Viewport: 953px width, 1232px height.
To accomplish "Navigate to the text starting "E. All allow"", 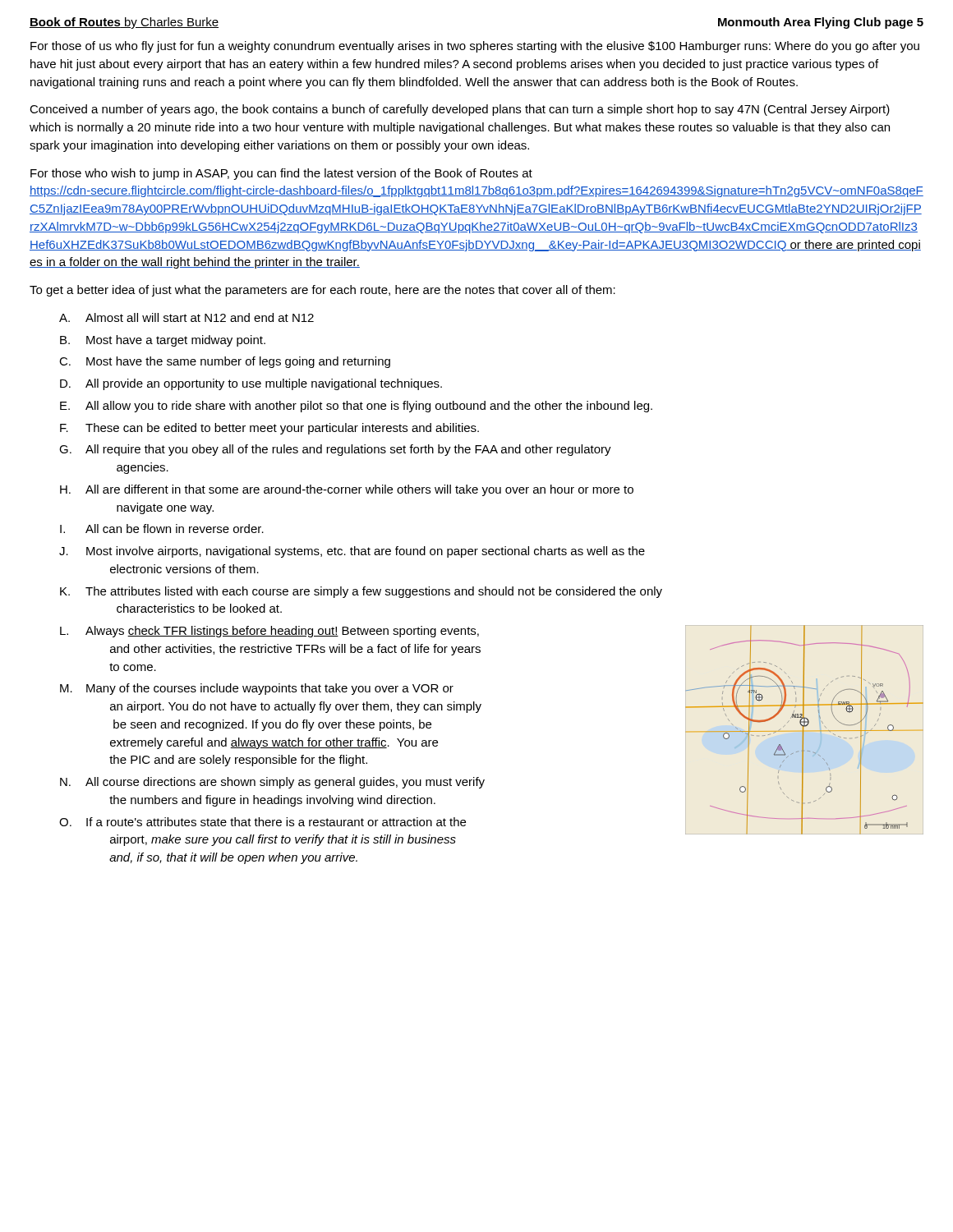I will point(476,405).
